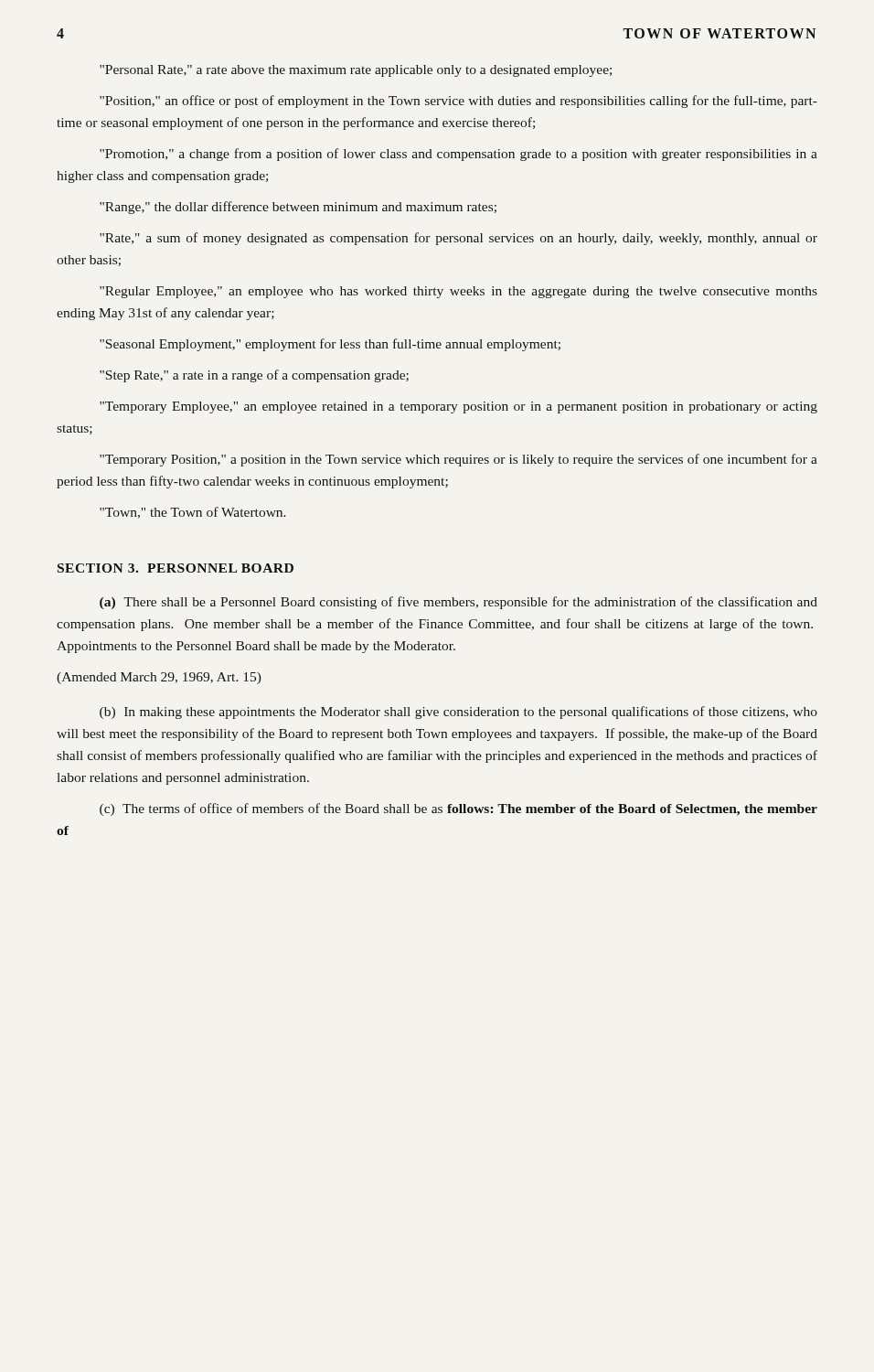
Task: Find the block on this page that starts "(Amended March 29, 1969,"
Action: 159,677
